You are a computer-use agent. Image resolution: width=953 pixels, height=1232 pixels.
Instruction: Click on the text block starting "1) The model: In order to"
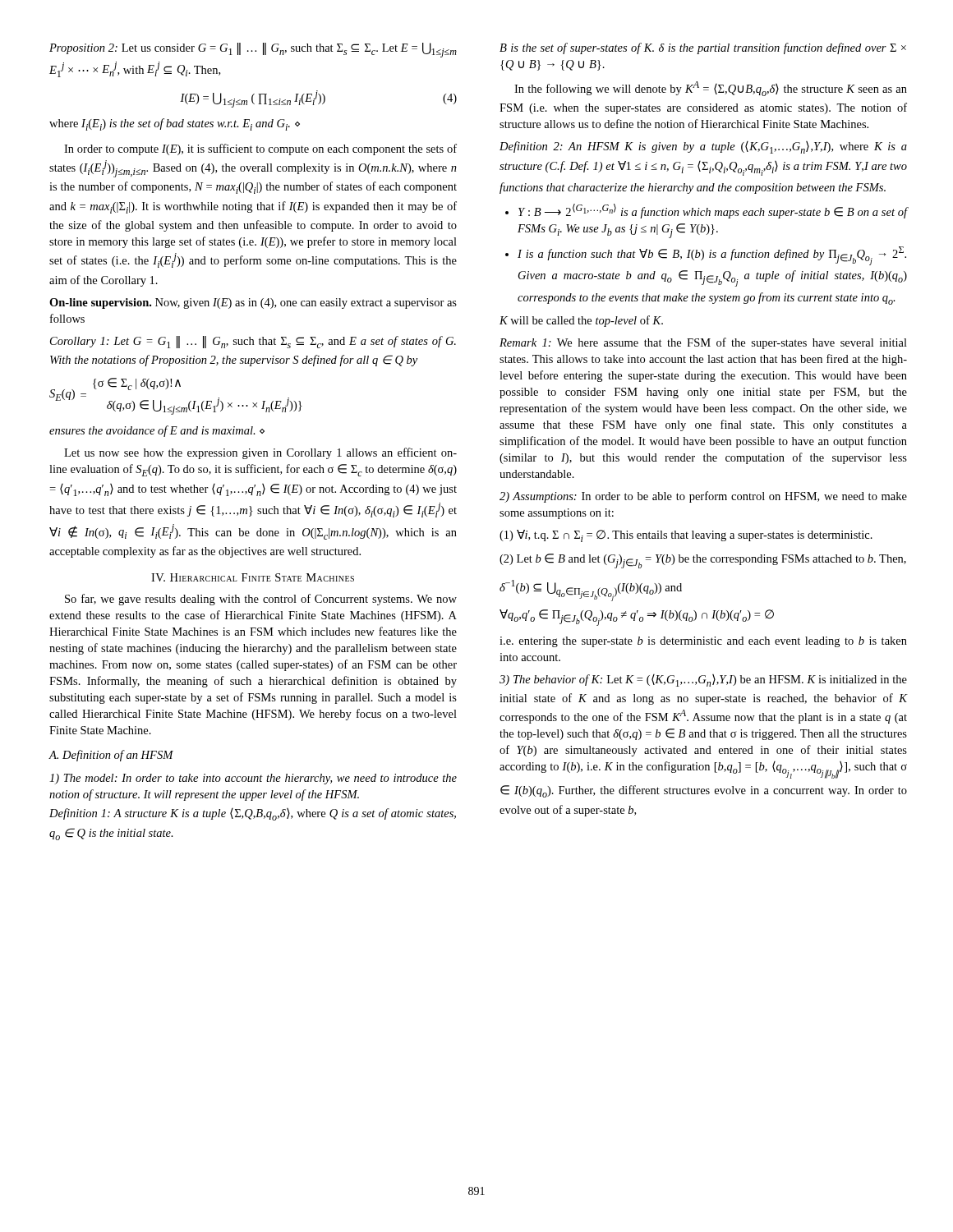[x=253, y=807]
